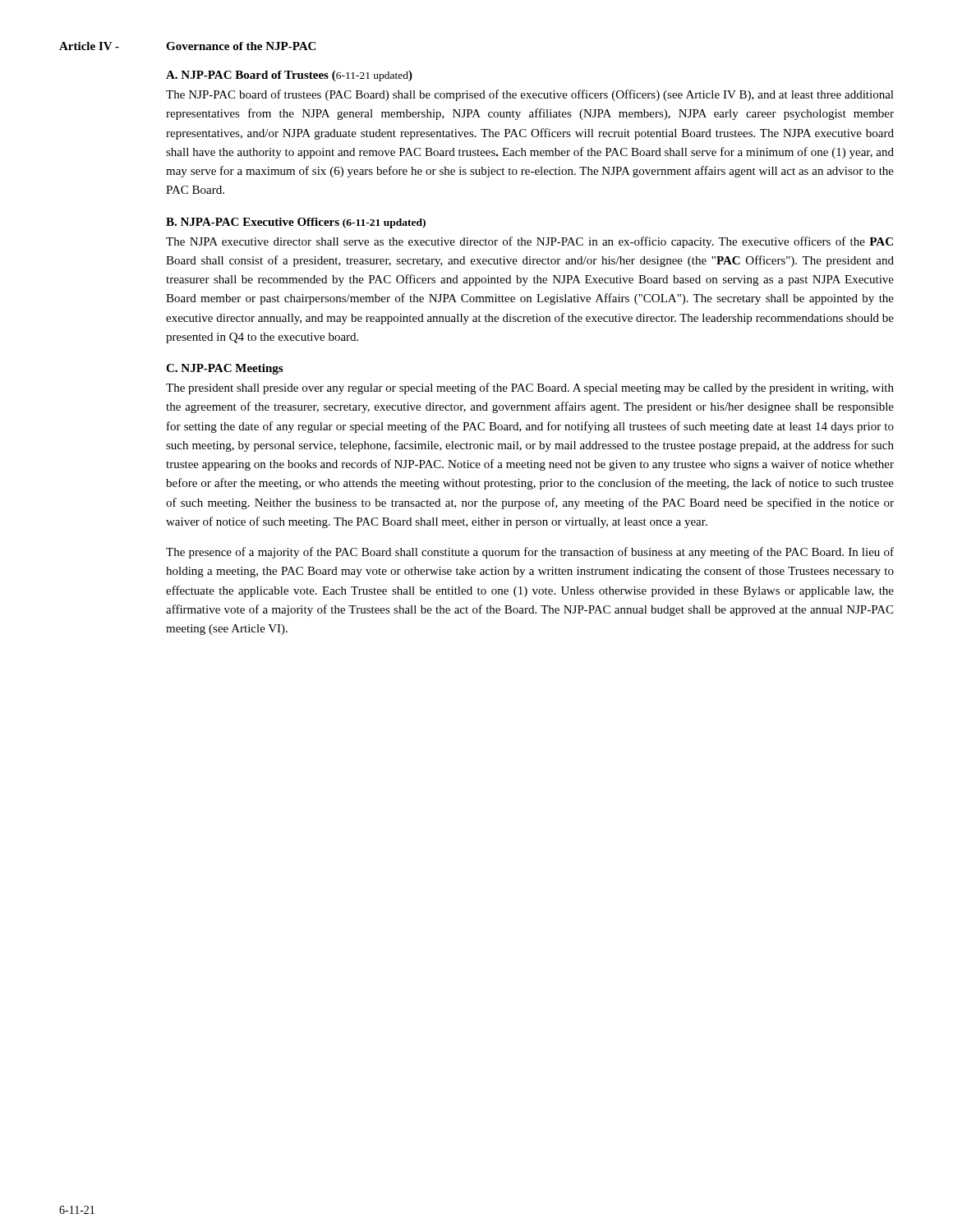Click on the text block that says "The NJP-PAC board of"
The height and width of the screenshot is (1232, 953).
[x=530, y=142]
